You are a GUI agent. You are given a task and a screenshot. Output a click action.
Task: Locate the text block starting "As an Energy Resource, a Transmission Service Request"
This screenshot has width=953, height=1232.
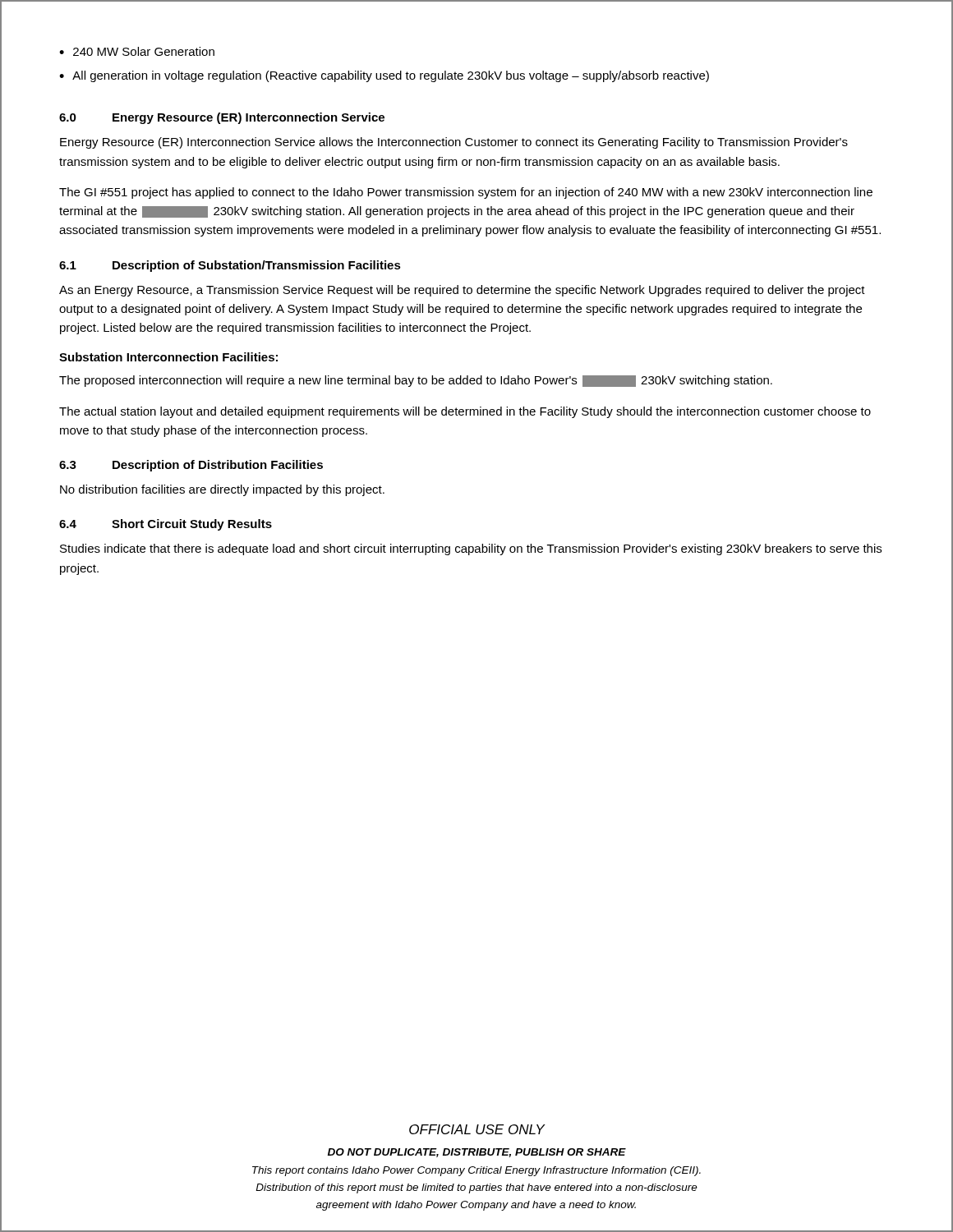(x=462, y=308)
